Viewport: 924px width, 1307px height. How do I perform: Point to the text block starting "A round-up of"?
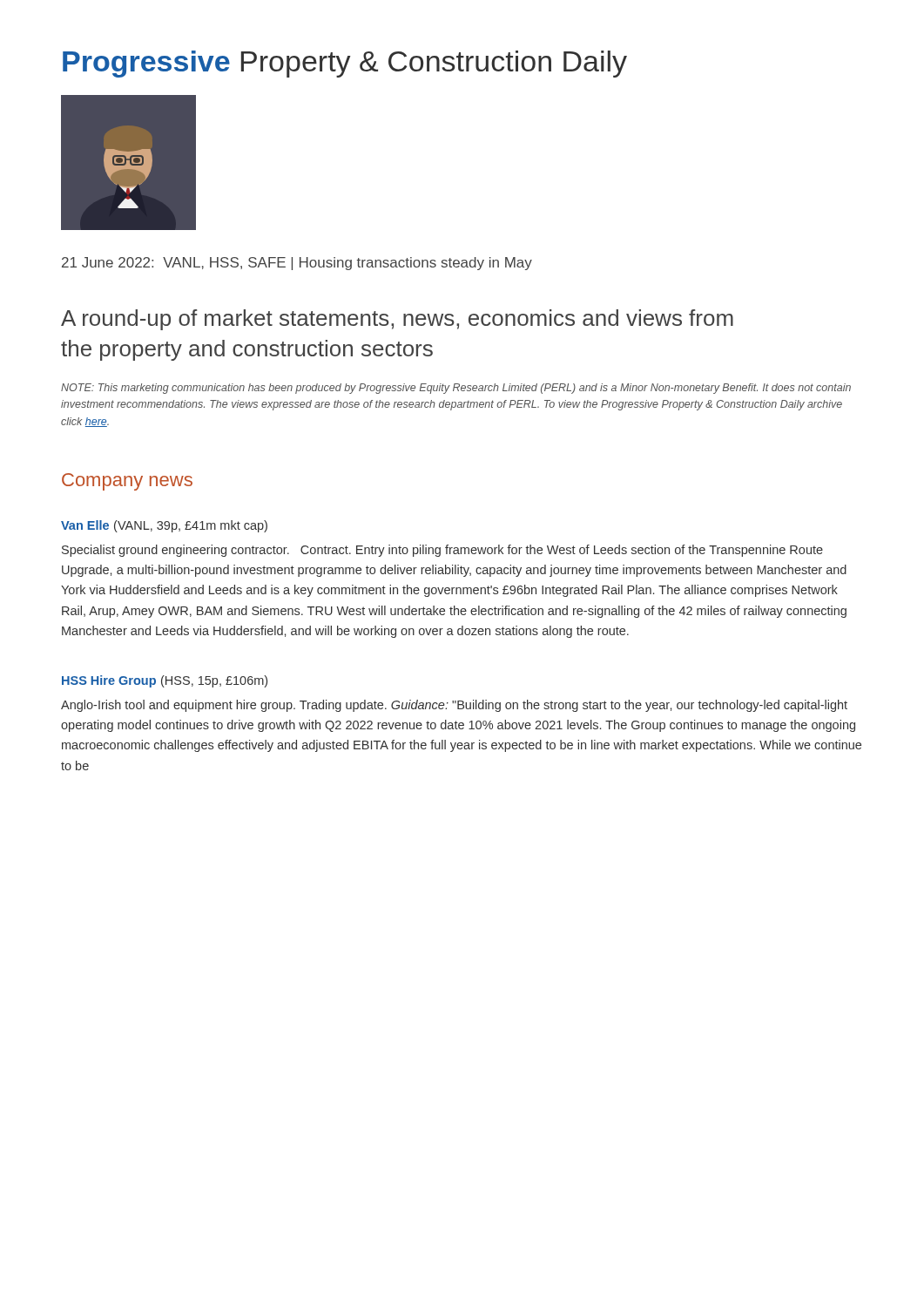click(398, 333)
